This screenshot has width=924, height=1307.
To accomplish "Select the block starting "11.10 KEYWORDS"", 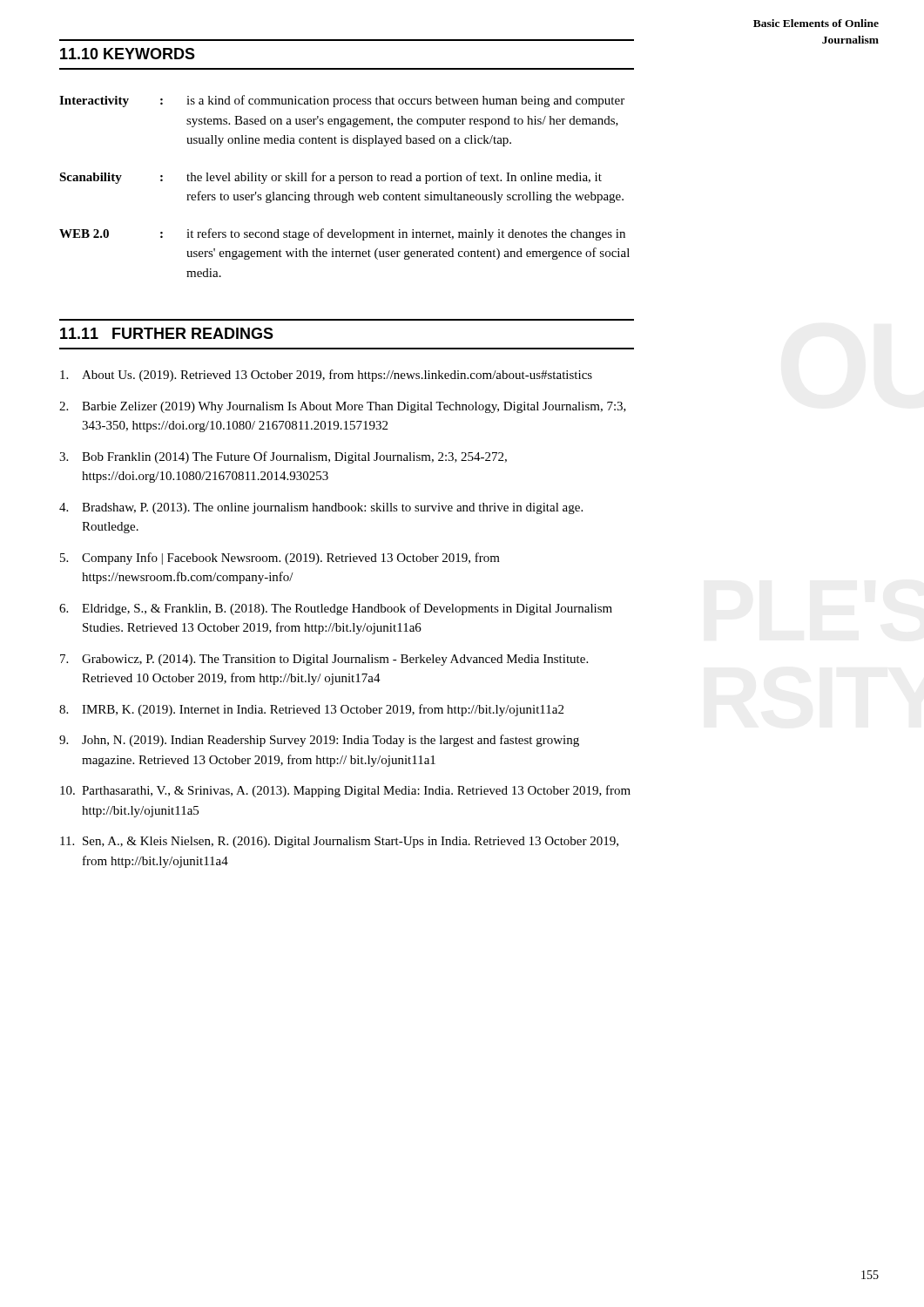I will point(128,54).
